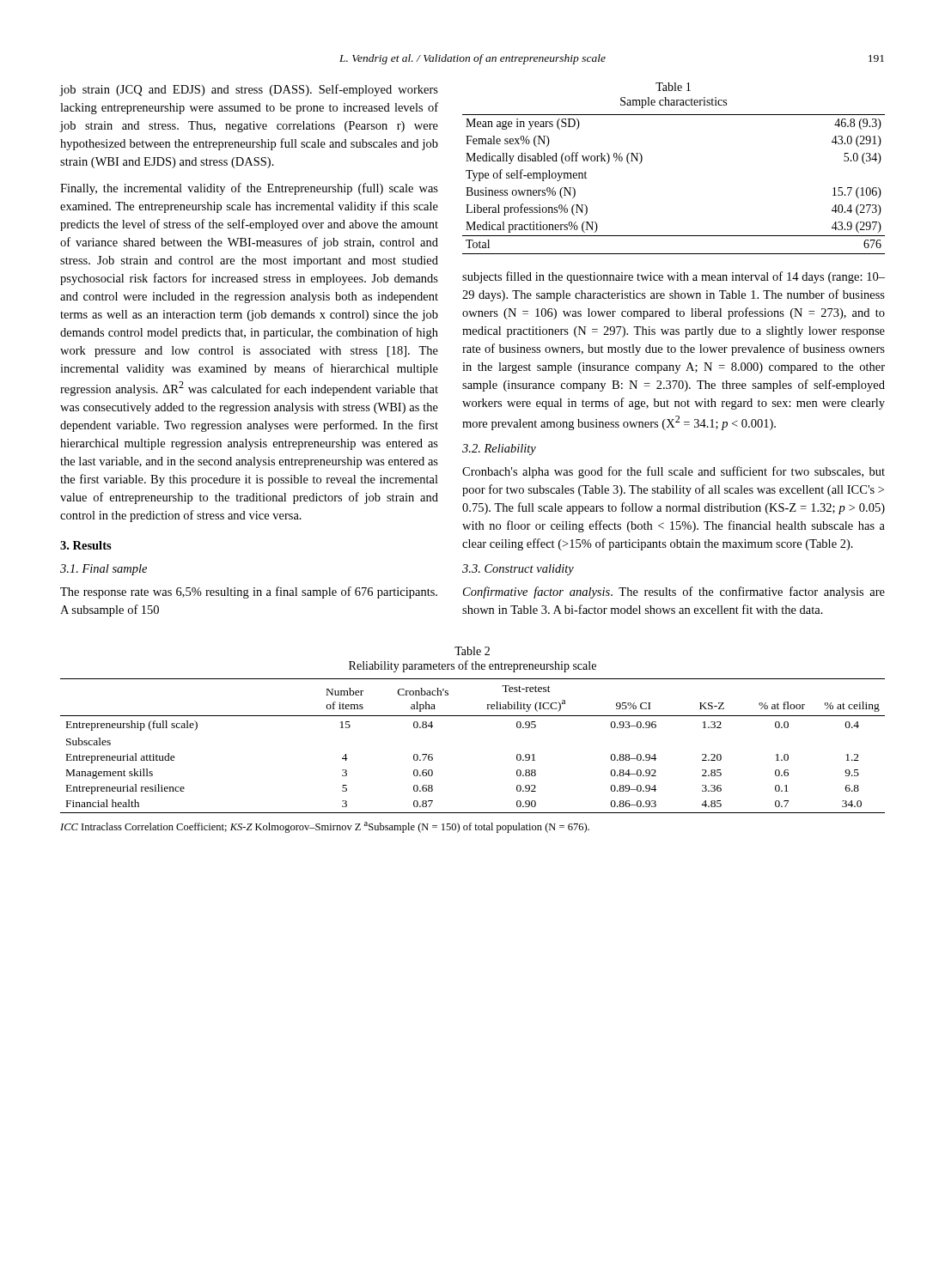Navigate to the element starting "3.3. Construct validity"
The image size is (945, 1288).
[518, 568]
